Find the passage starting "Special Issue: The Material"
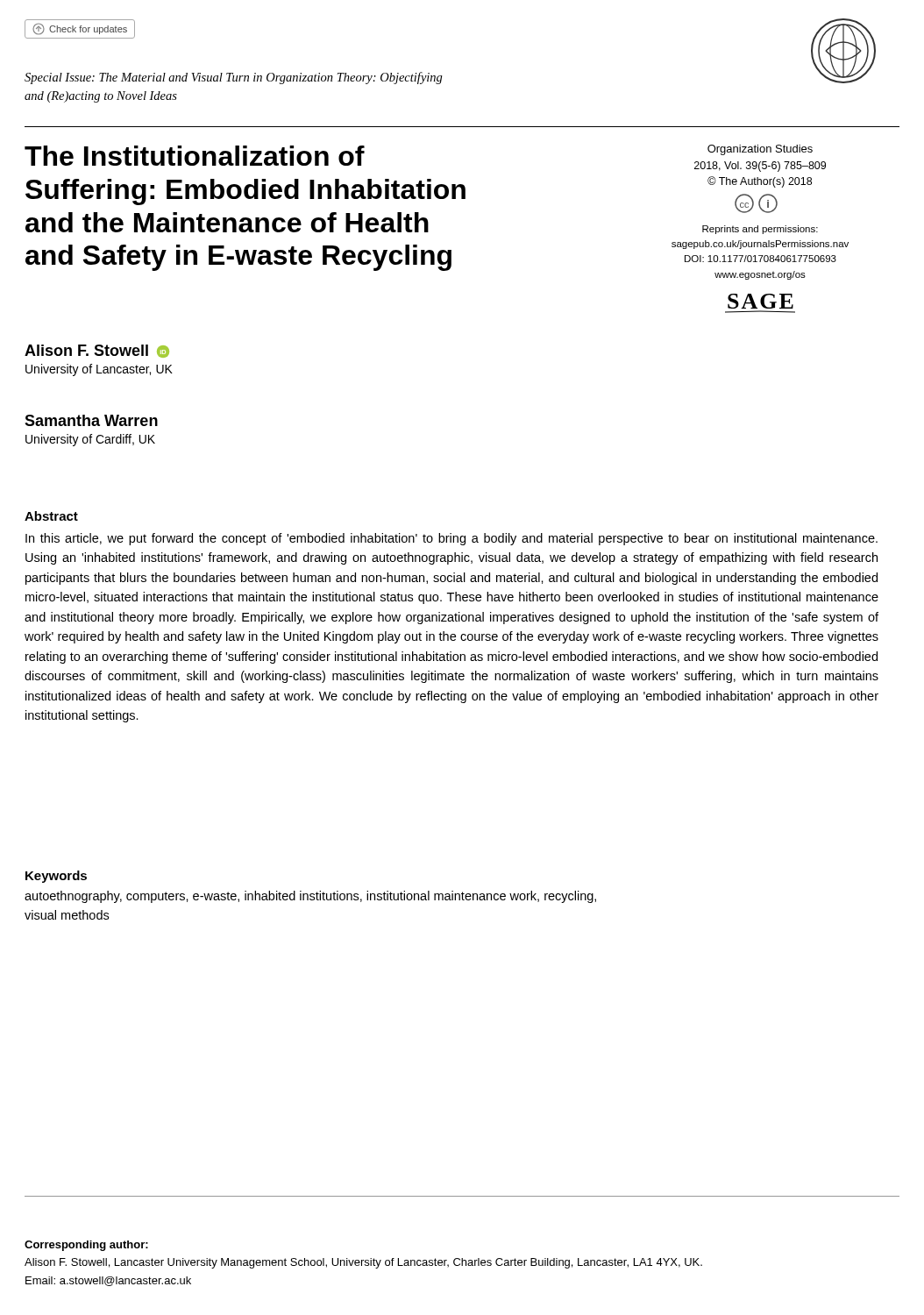 [234, 86]
